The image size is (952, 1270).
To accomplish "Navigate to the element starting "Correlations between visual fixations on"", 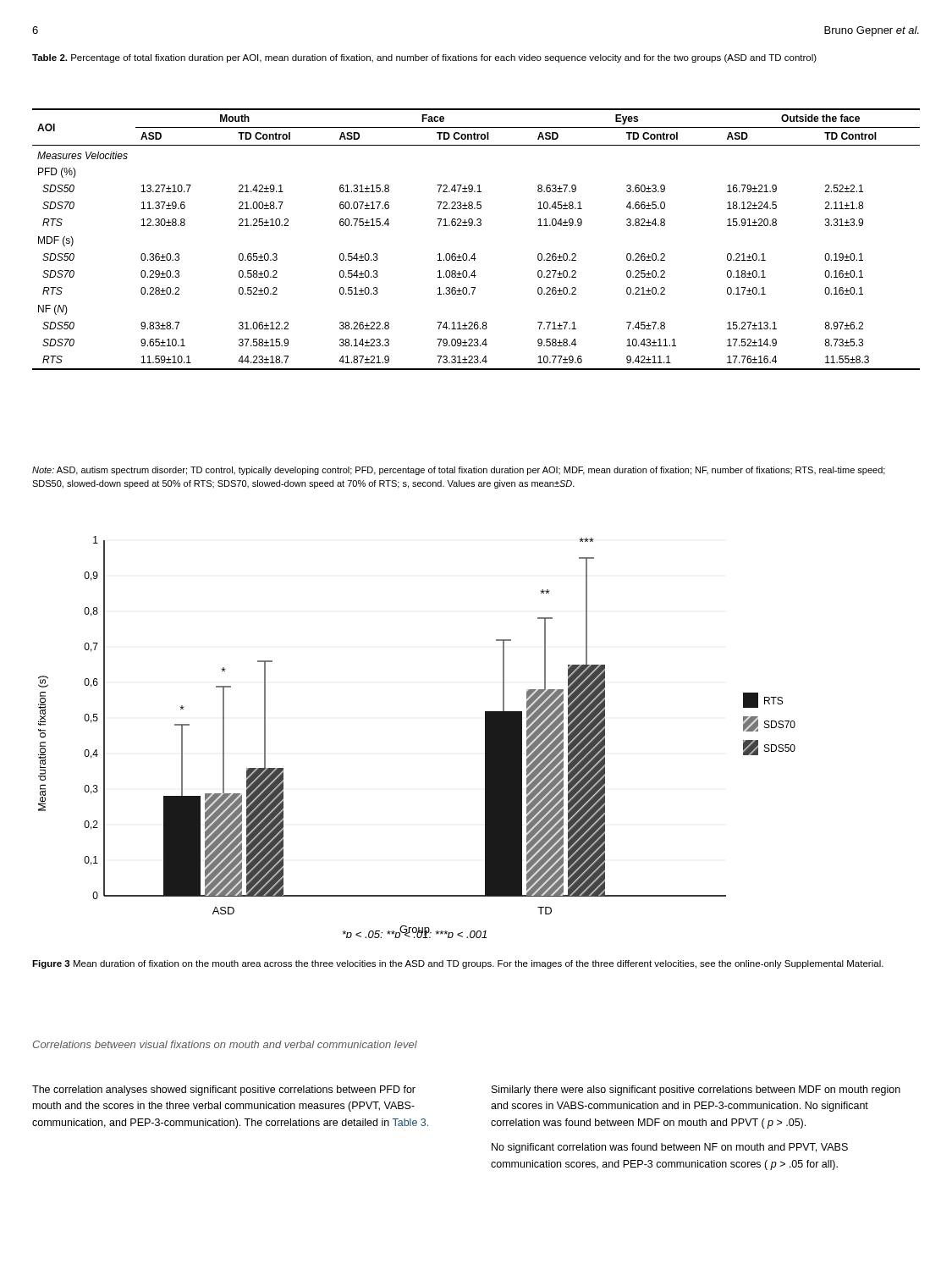I will tap(224, 1044).
